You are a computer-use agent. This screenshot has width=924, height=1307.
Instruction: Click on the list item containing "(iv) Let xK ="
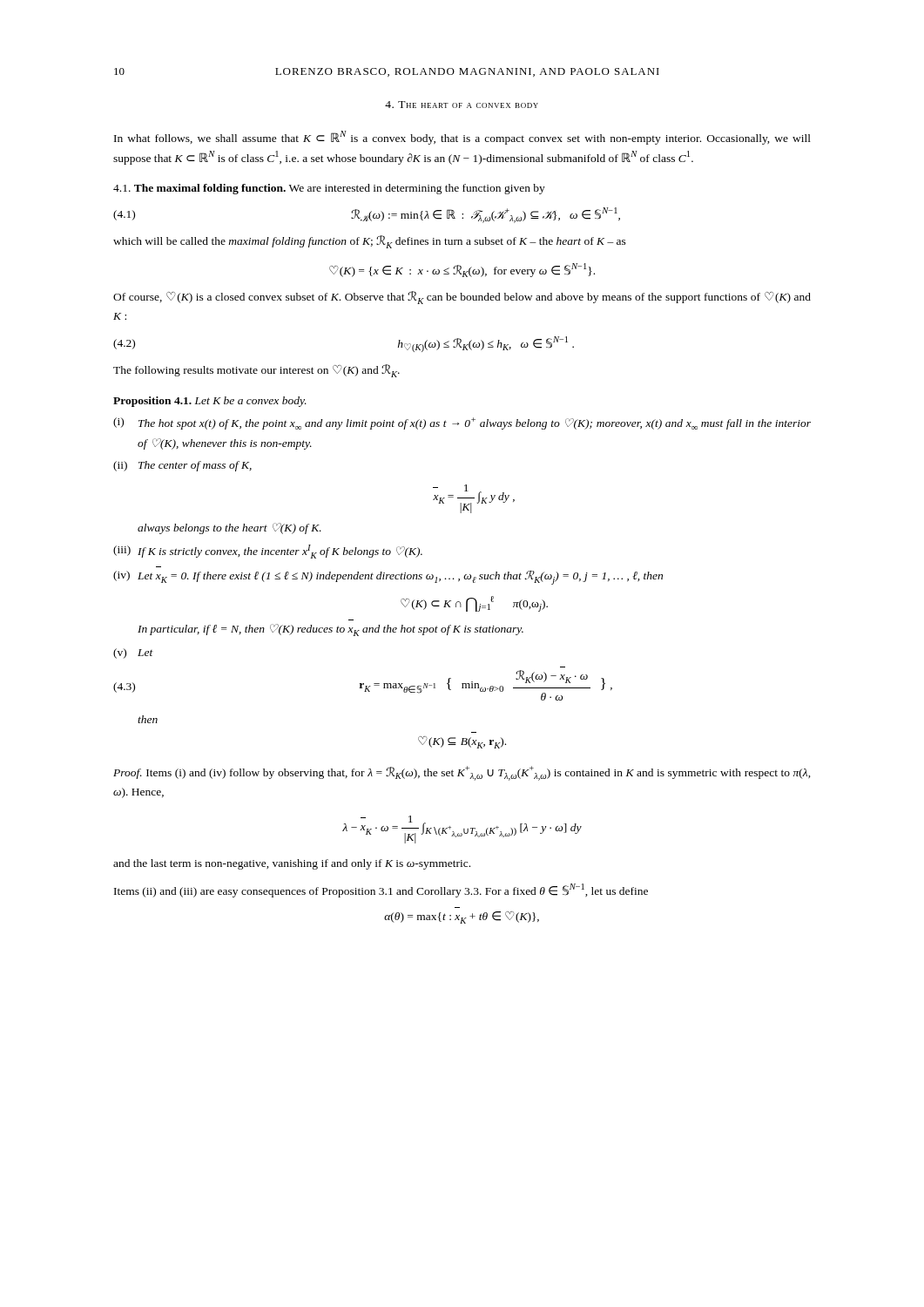coord(462,602)
